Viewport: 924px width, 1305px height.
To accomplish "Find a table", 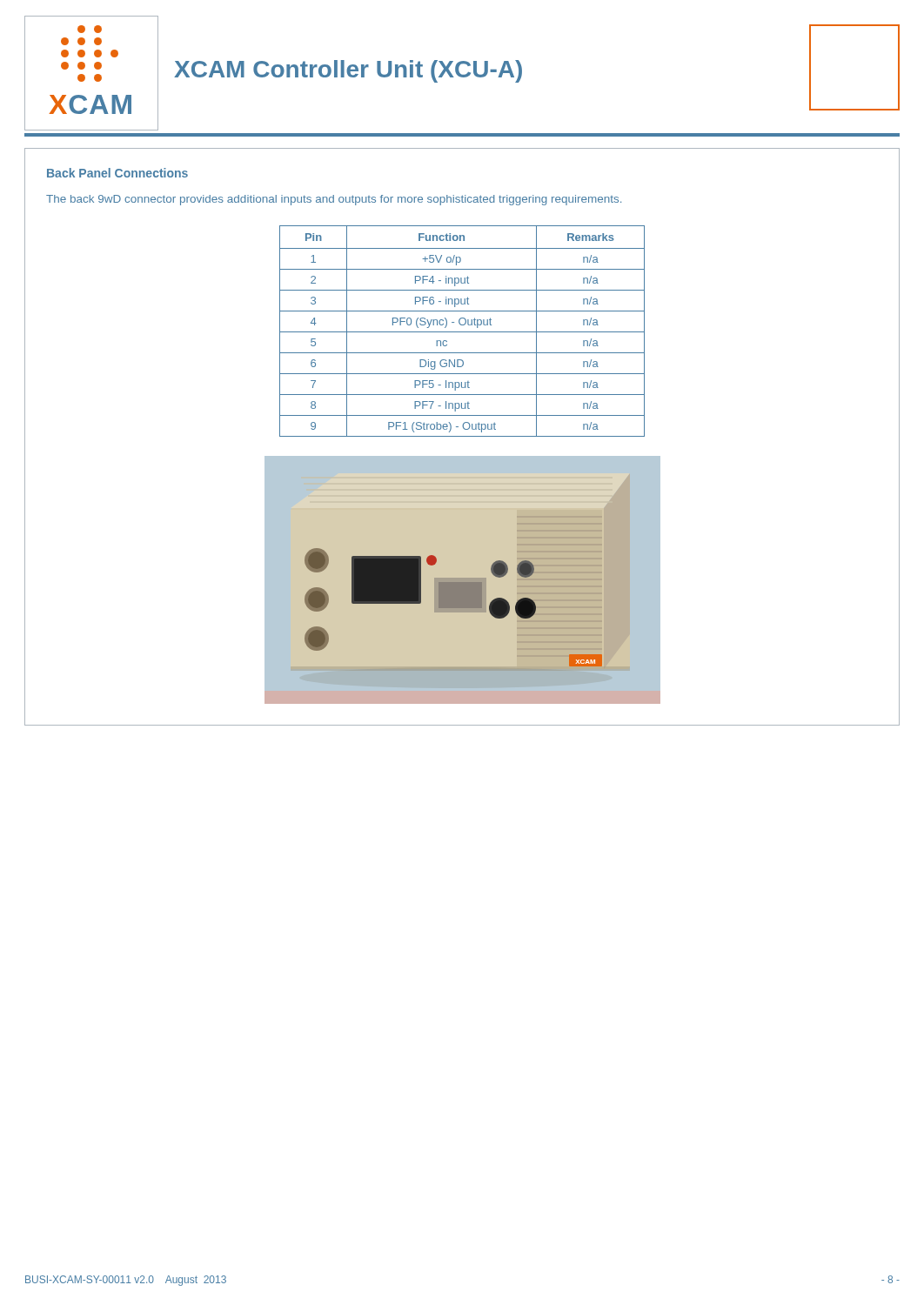I will 462,331.
